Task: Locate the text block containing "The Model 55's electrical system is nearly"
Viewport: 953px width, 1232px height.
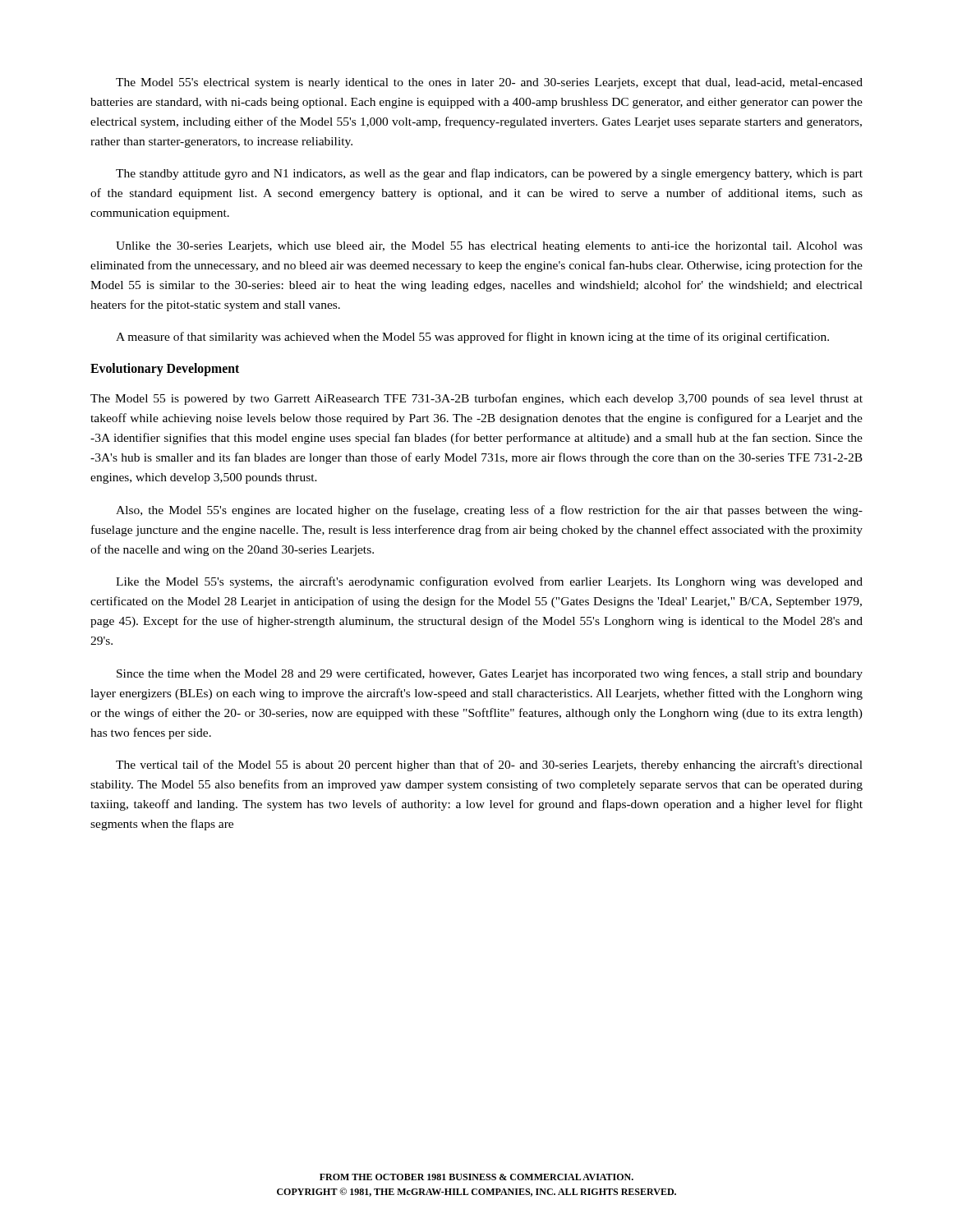Action: point(476,111)
